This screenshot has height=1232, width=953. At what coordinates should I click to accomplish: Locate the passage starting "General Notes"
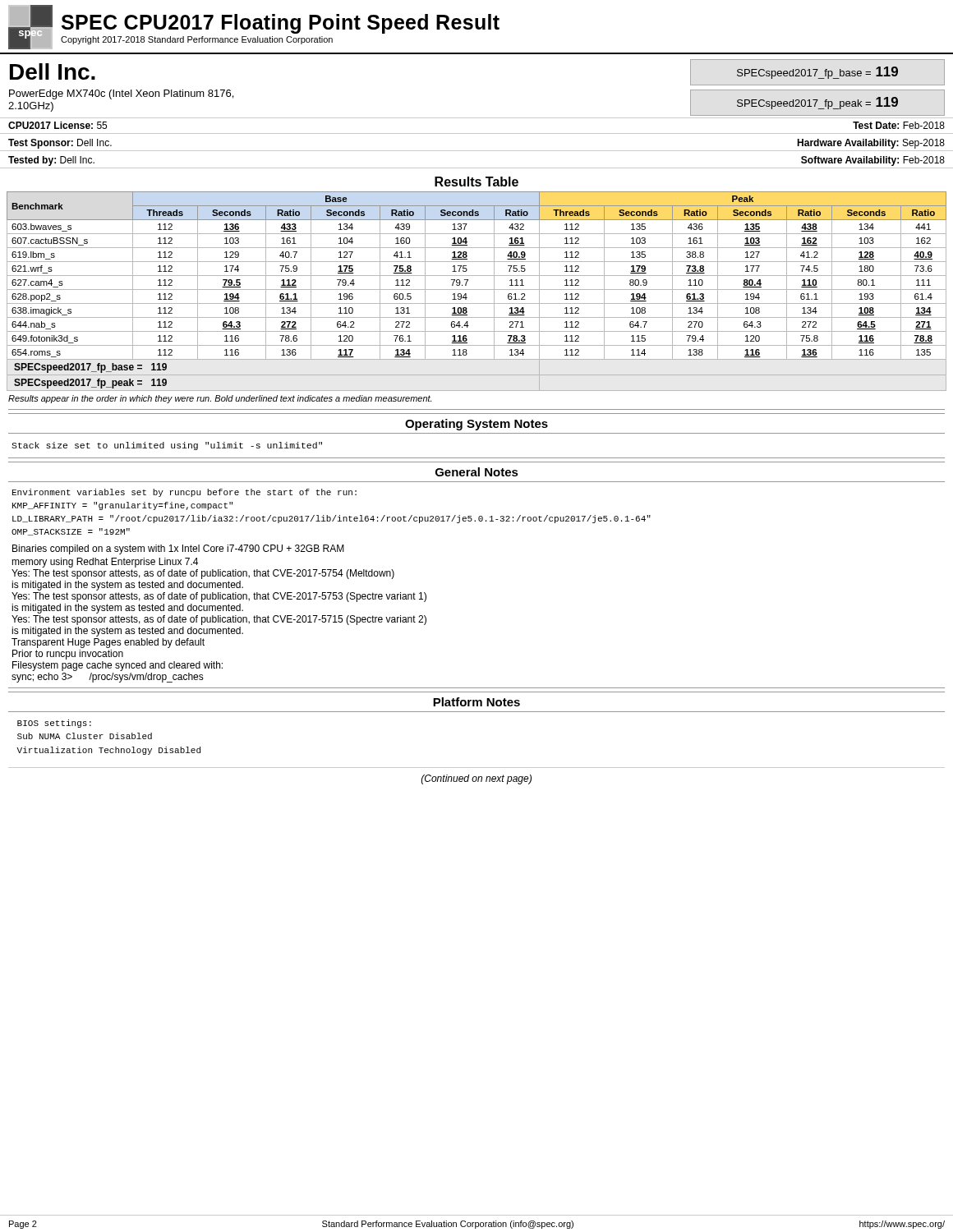point(476,472)
